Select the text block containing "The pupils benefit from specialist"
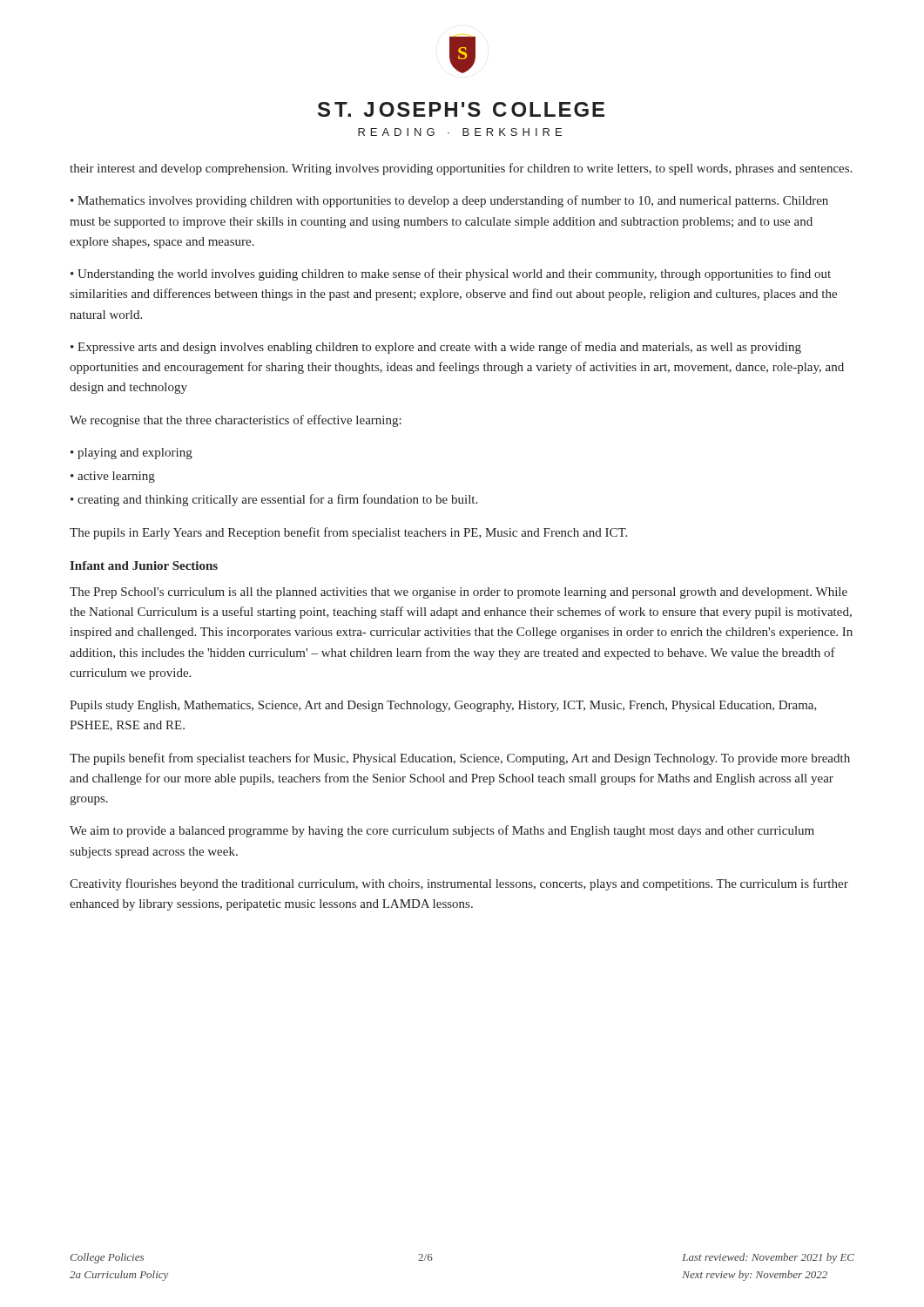This screenshot has width=924, height=1307. (462, 778)
